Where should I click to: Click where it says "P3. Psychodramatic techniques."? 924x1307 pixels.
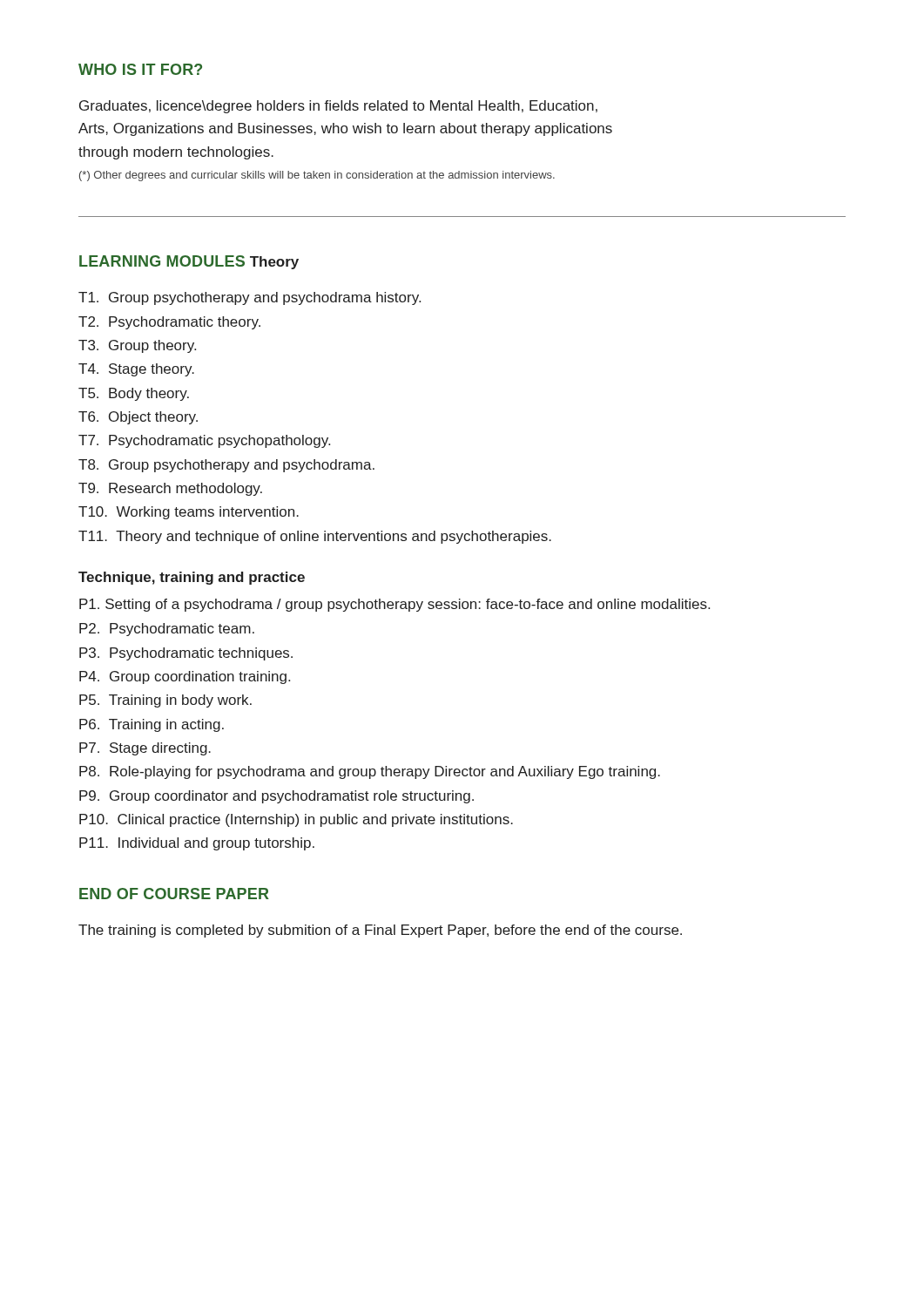186,653
